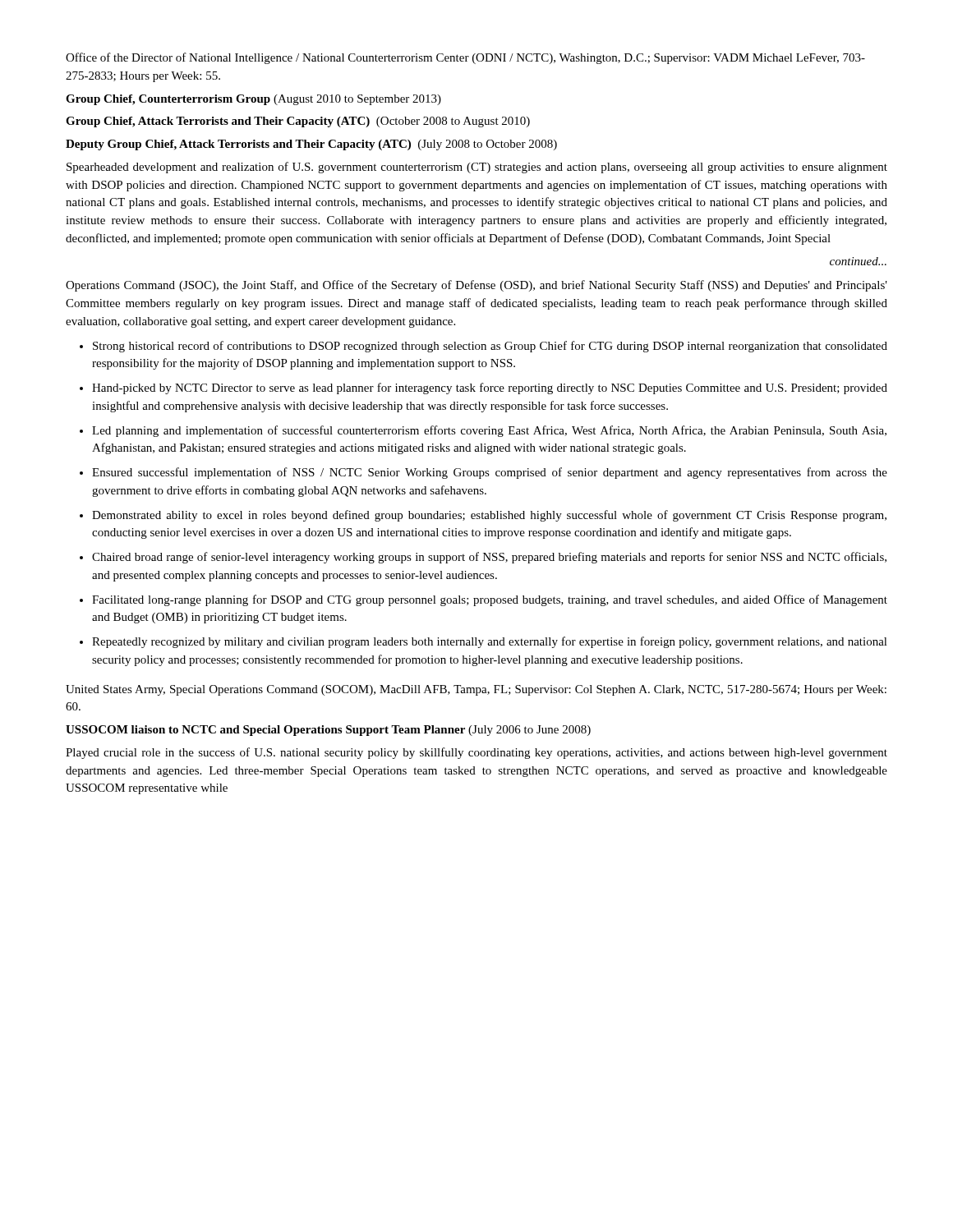Viewport: 953px width, 1232px height.
Task: Point to the block beginning "Operations Command (JSOC), the"
Action: click(x=476, y=303)
